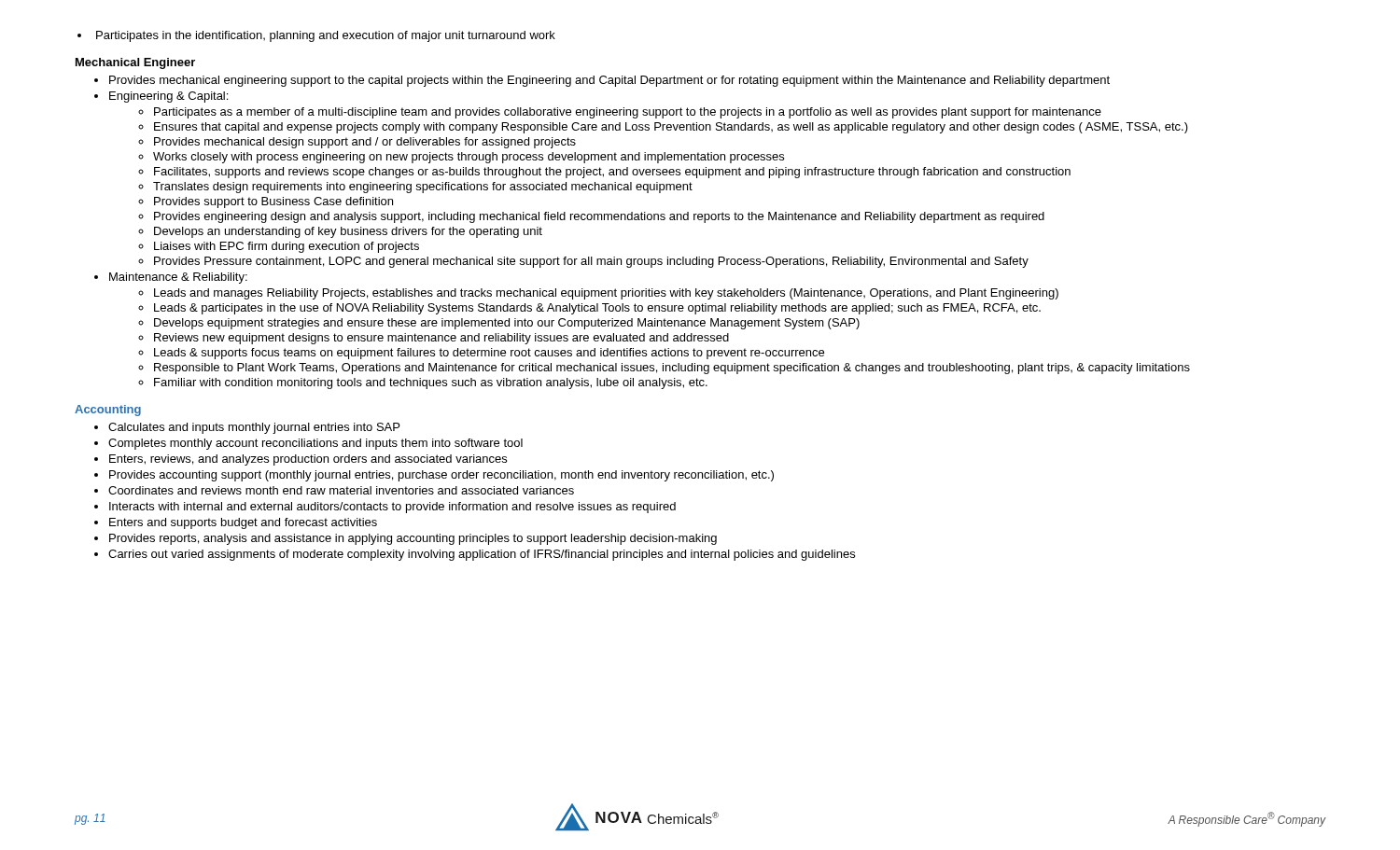
Task: Find the list item that reads "Leads and manages Reliability Projects, establishes and"
Action: tap(606, 293)
